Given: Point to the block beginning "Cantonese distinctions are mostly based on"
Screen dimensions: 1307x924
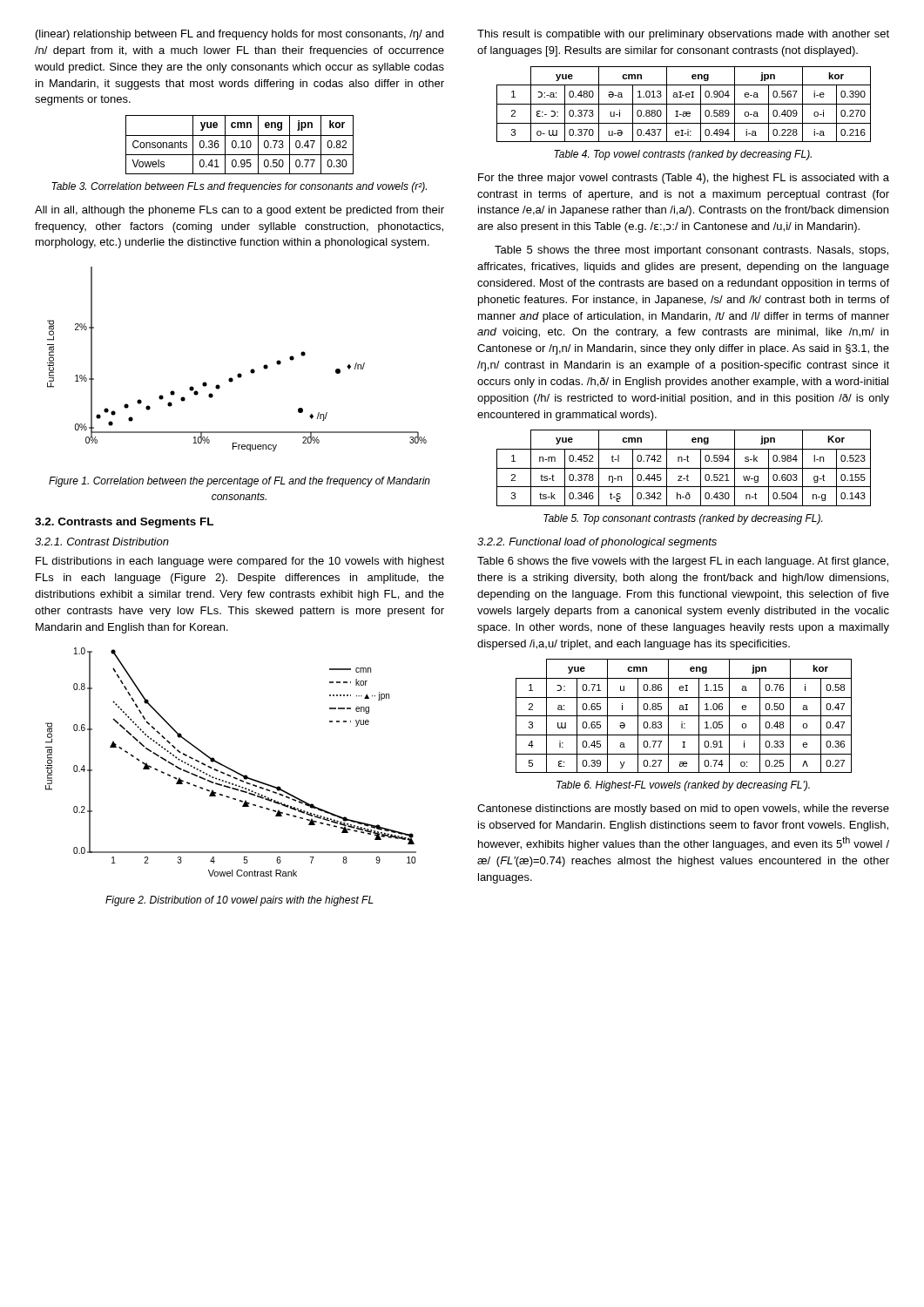Looking at the screenshot, I should coord(683,843).
